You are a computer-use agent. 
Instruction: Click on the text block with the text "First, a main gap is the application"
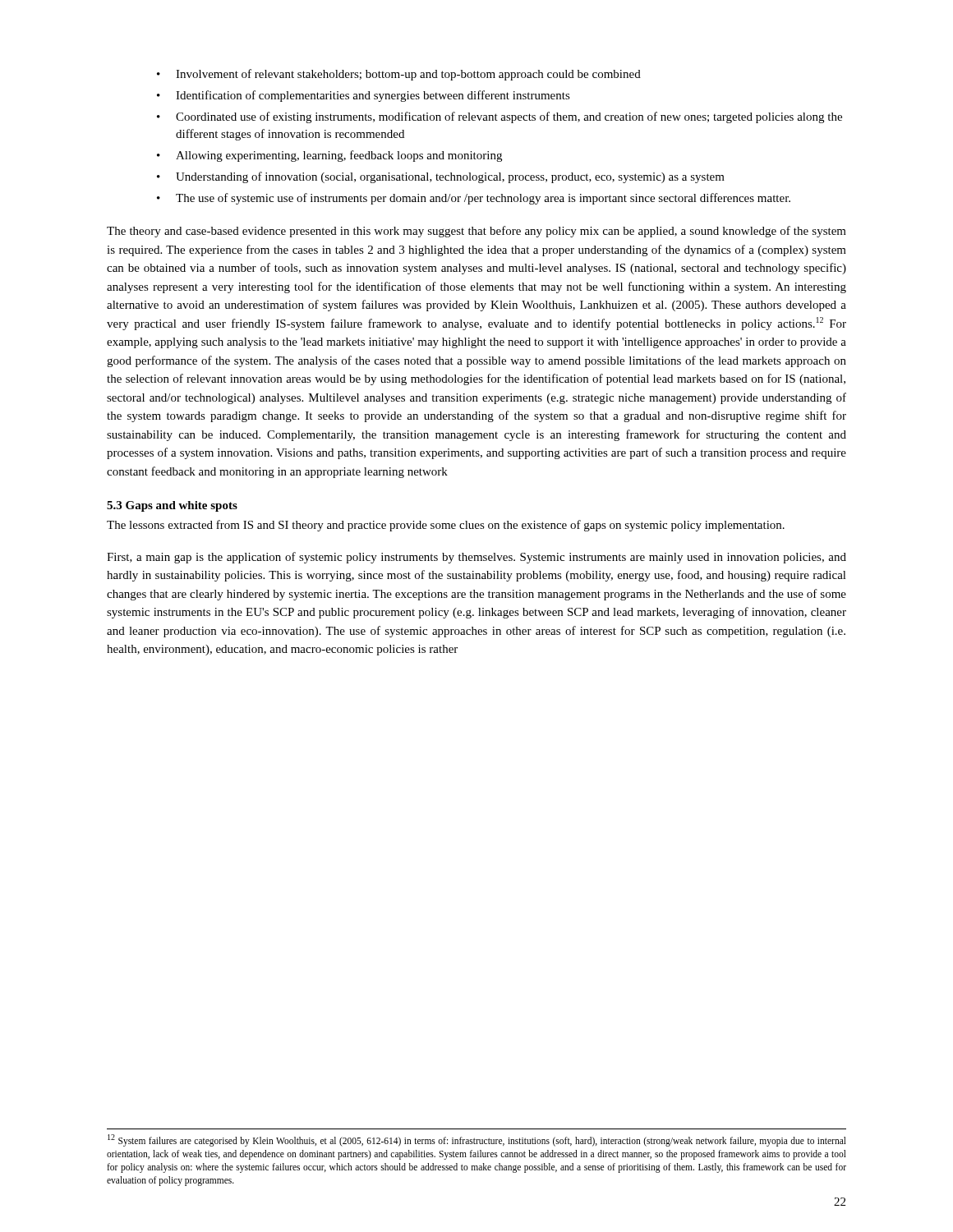(x=476, y=603)
